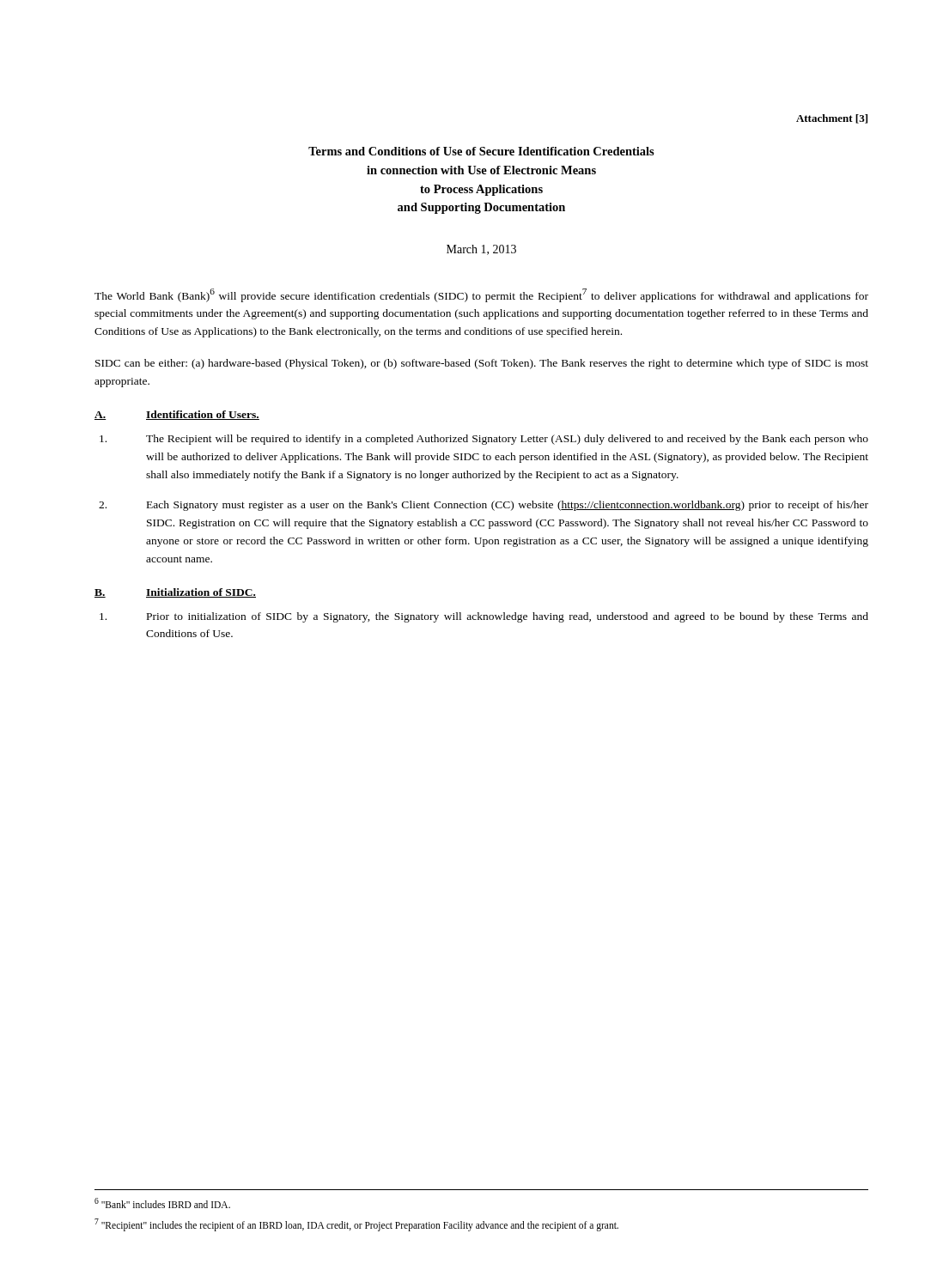This screenshot has width=937, height=1288.
Task: Navigate to the passage starting "Prior to initialization of SIDC by a Signatory,"
Action: (x=481, y=626)
